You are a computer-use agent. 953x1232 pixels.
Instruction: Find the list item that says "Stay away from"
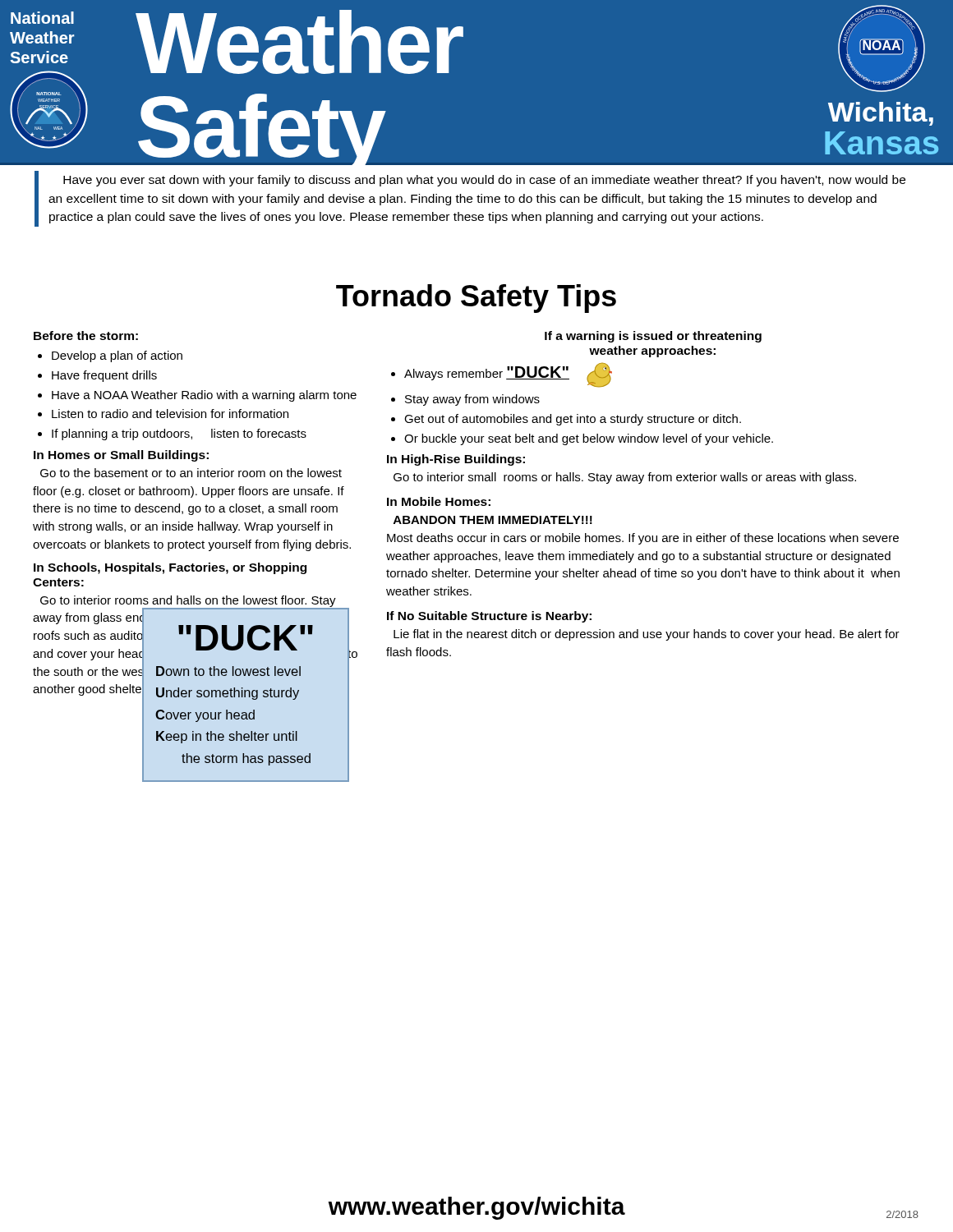[x=472, y=399]
